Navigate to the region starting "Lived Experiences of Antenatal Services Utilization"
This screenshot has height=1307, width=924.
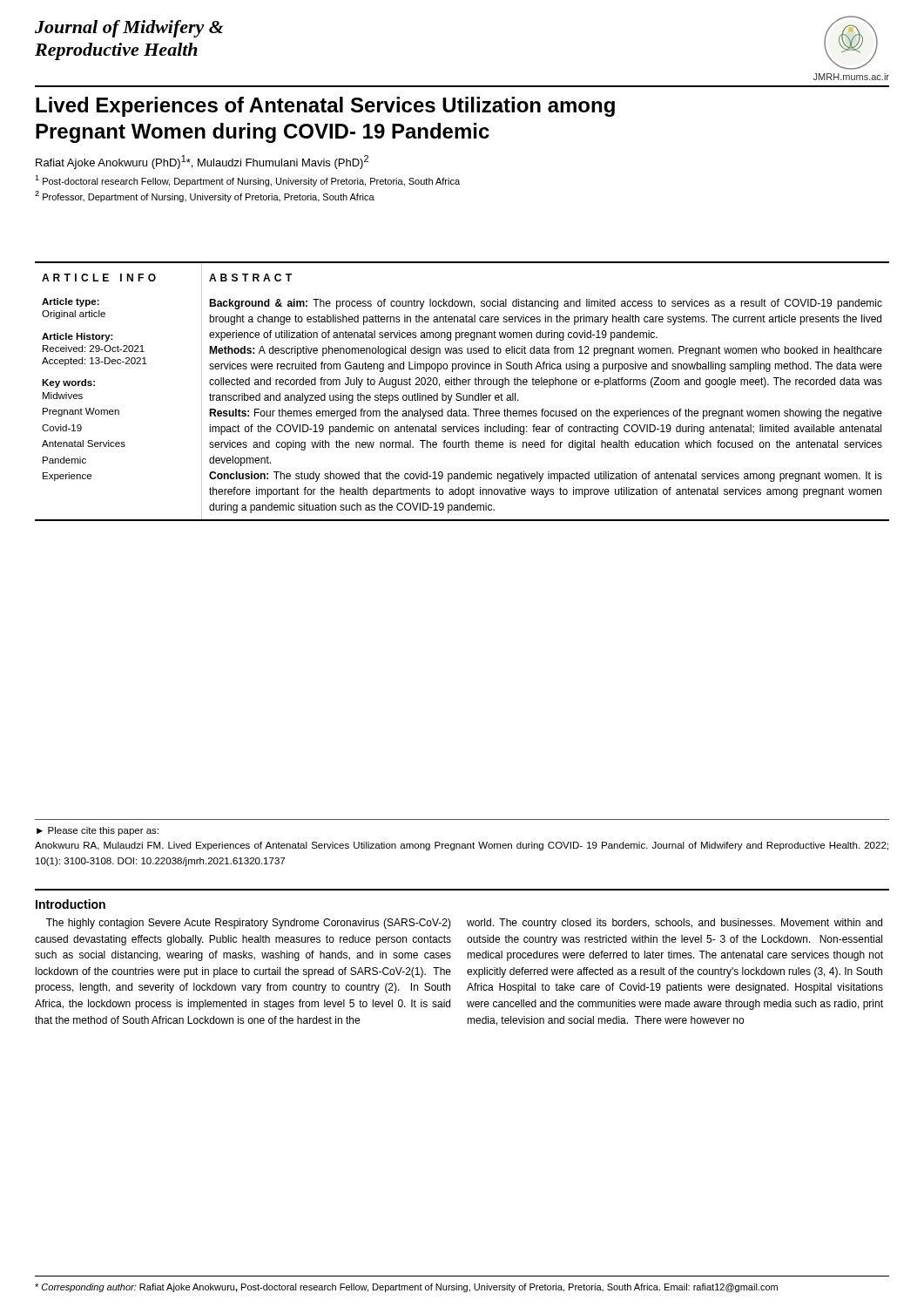(462, 119)
